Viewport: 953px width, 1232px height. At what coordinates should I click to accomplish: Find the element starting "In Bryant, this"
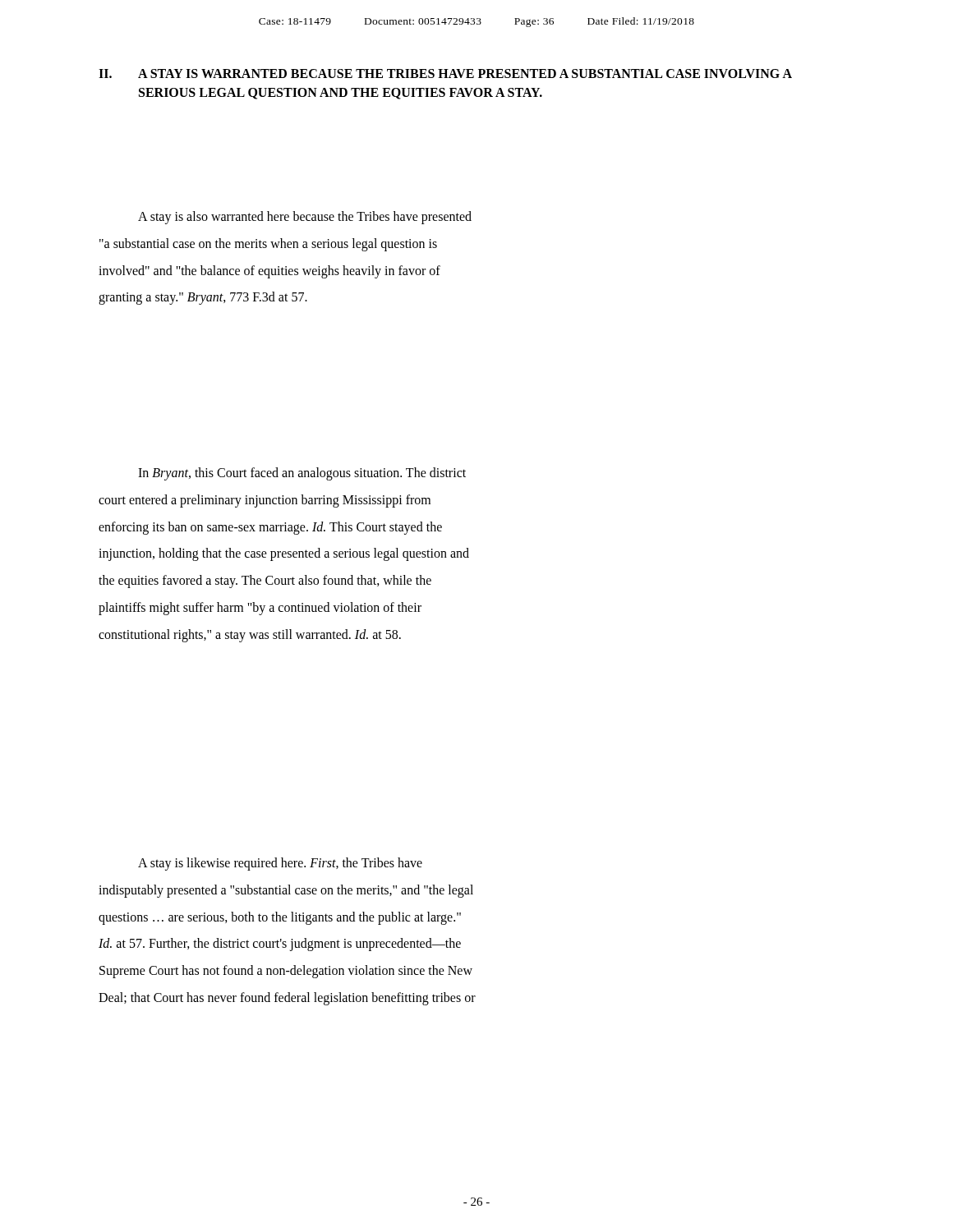tap(476, 554)
